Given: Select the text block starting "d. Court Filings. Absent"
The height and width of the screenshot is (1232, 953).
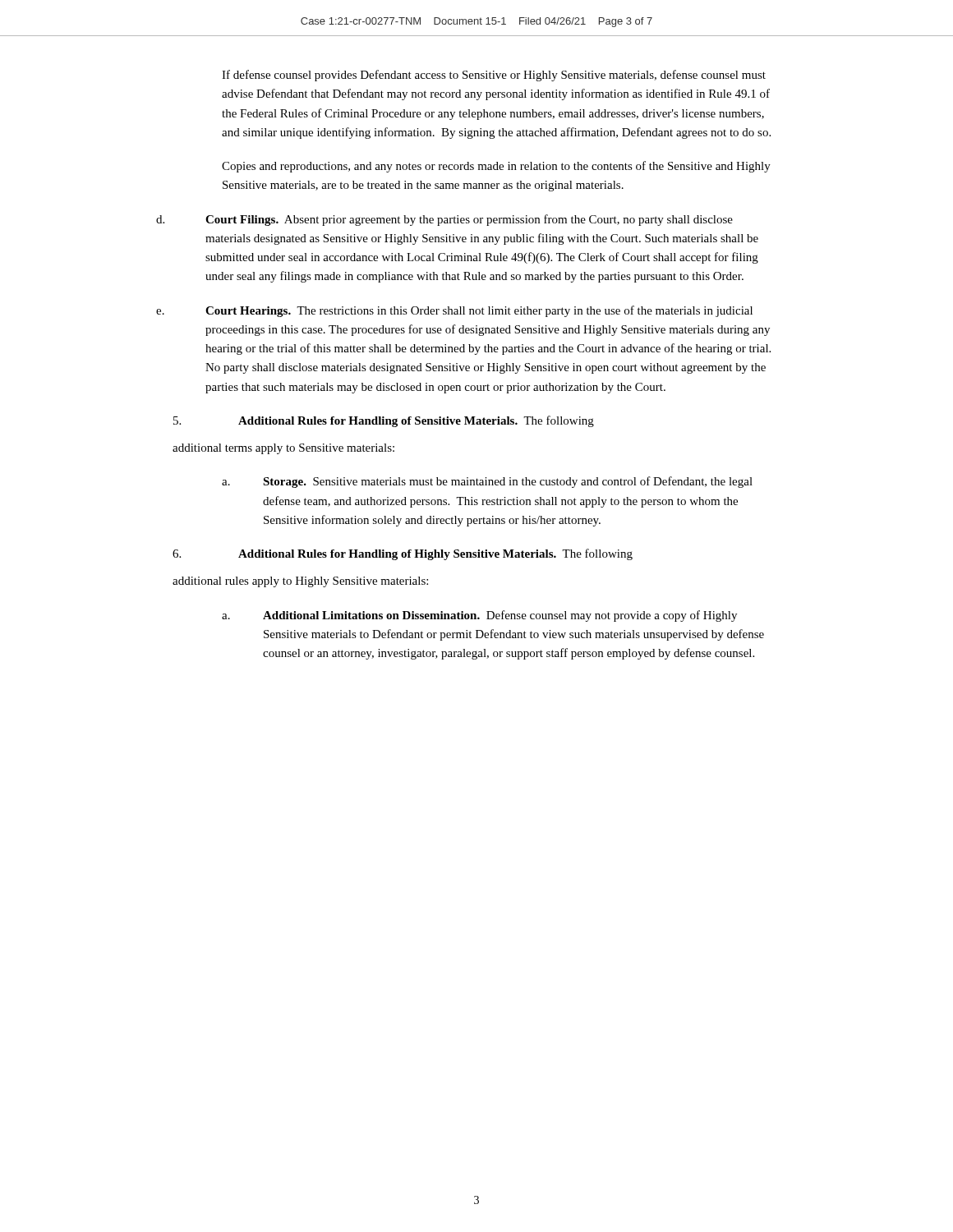Looking at the screenshot, I should click(x=452, y=248).
